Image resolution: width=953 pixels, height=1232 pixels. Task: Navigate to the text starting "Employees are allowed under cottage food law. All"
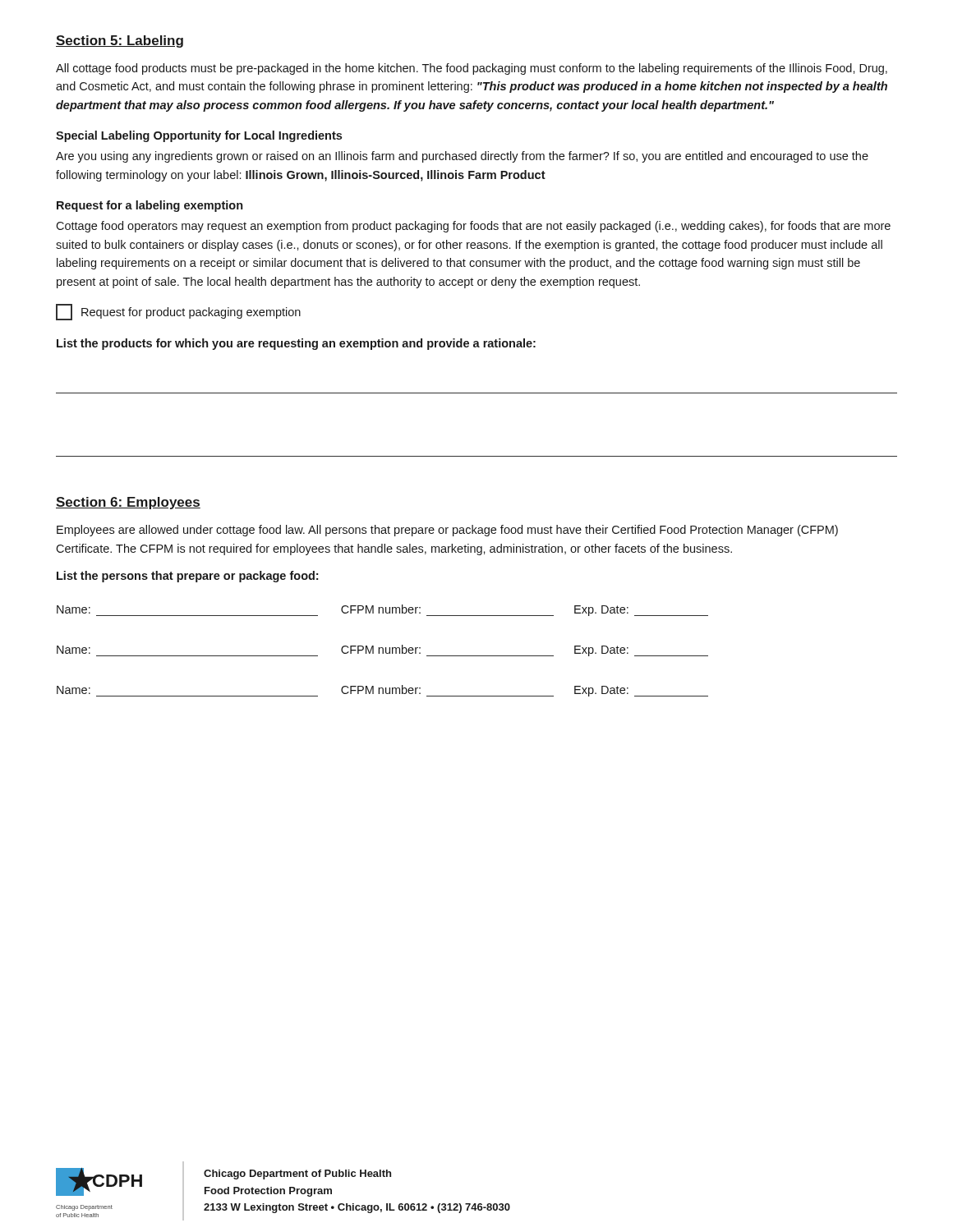(447, 539)
